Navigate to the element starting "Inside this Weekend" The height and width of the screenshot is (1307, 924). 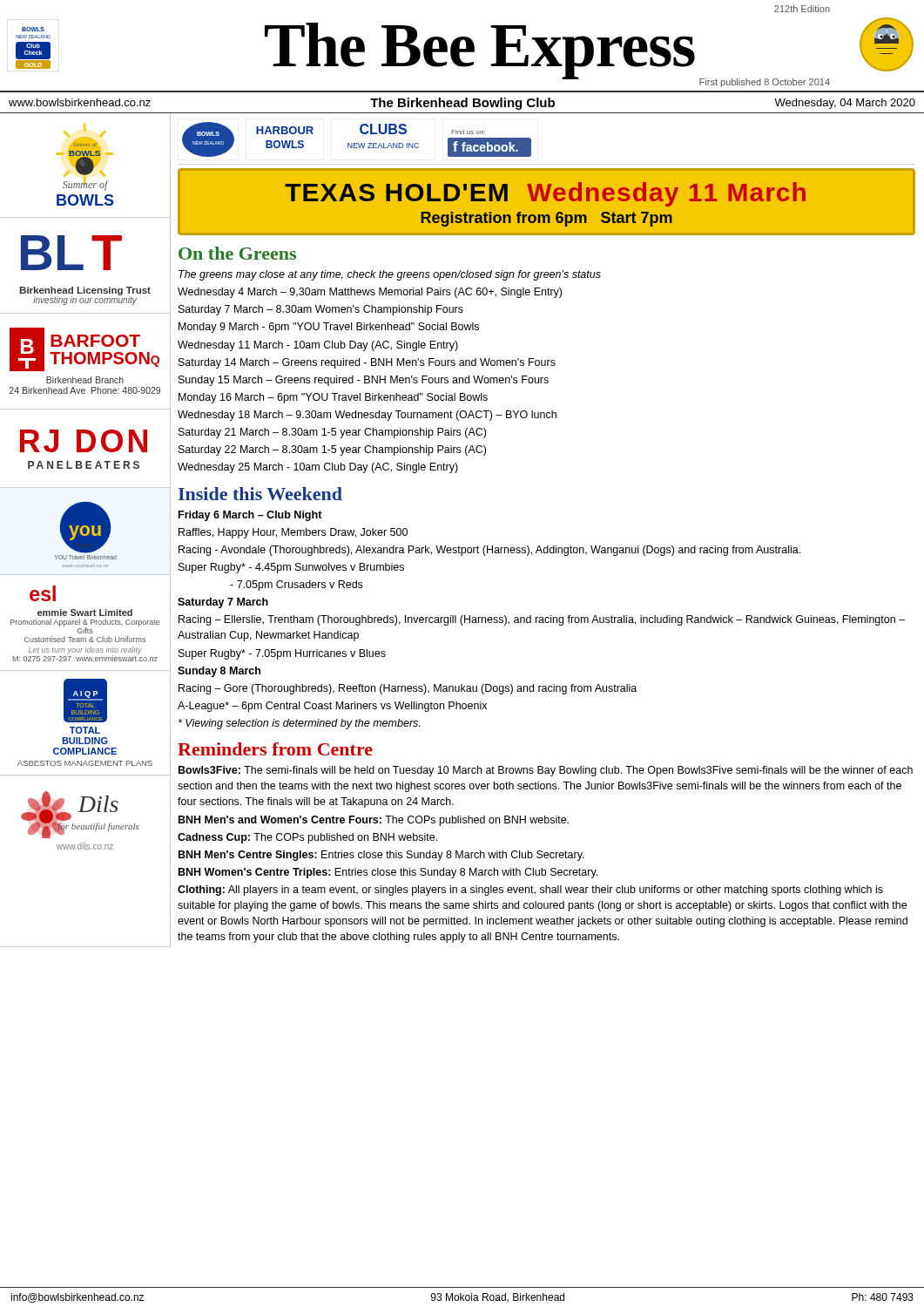(x=260, y=493)
